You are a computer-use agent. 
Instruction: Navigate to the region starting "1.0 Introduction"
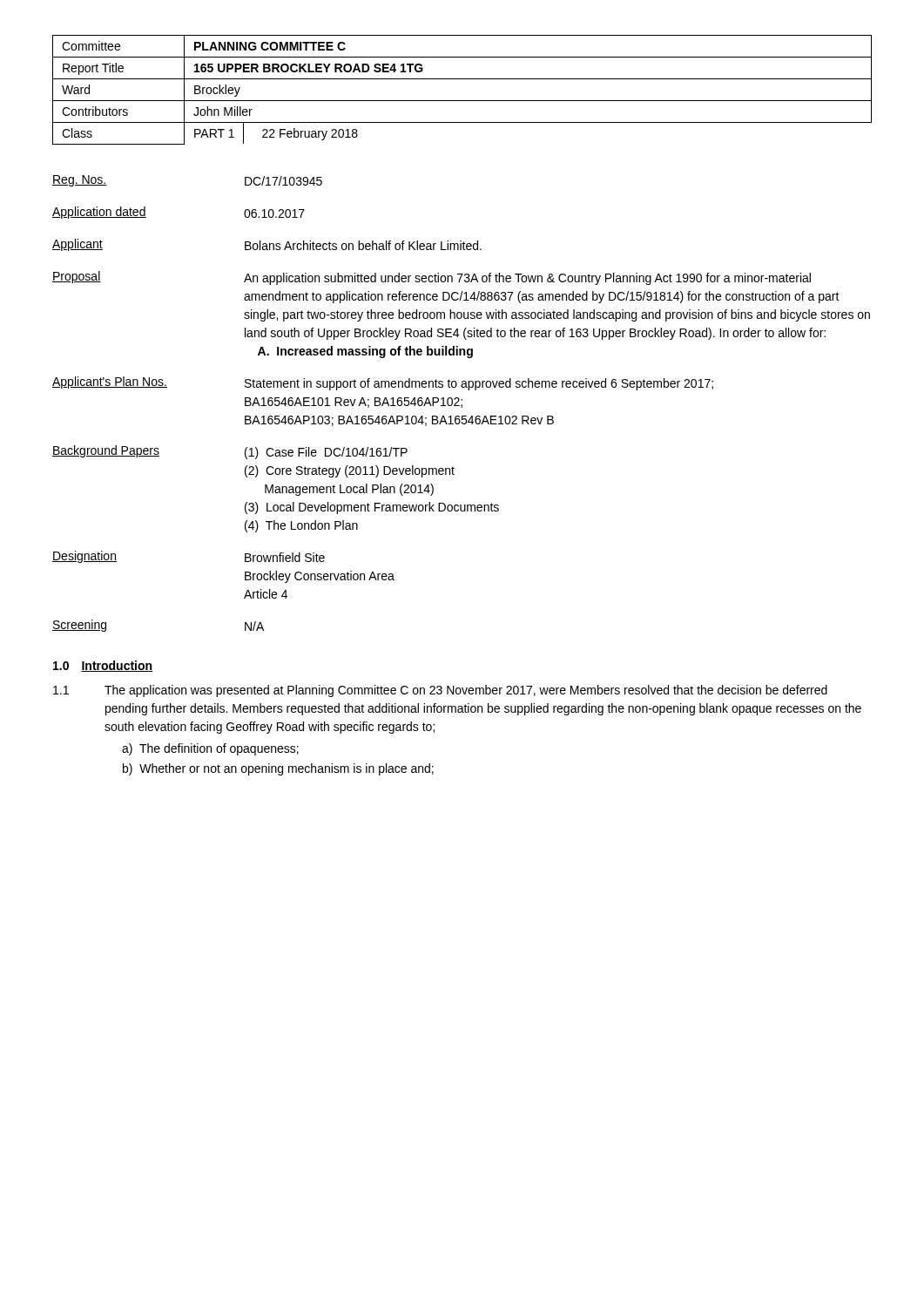tap(102, 666)
